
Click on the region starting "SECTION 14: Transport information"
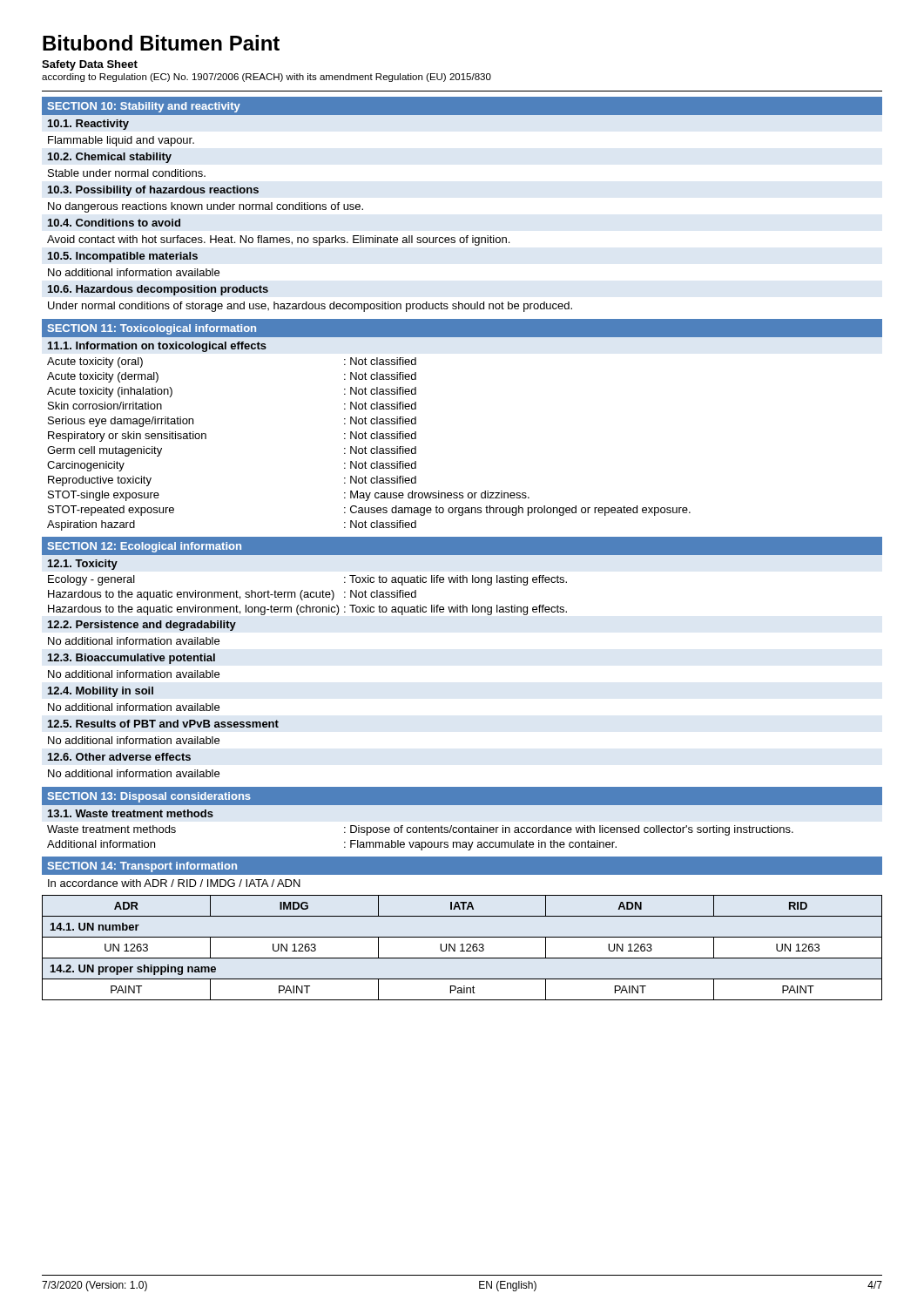(x=462, y=866)
